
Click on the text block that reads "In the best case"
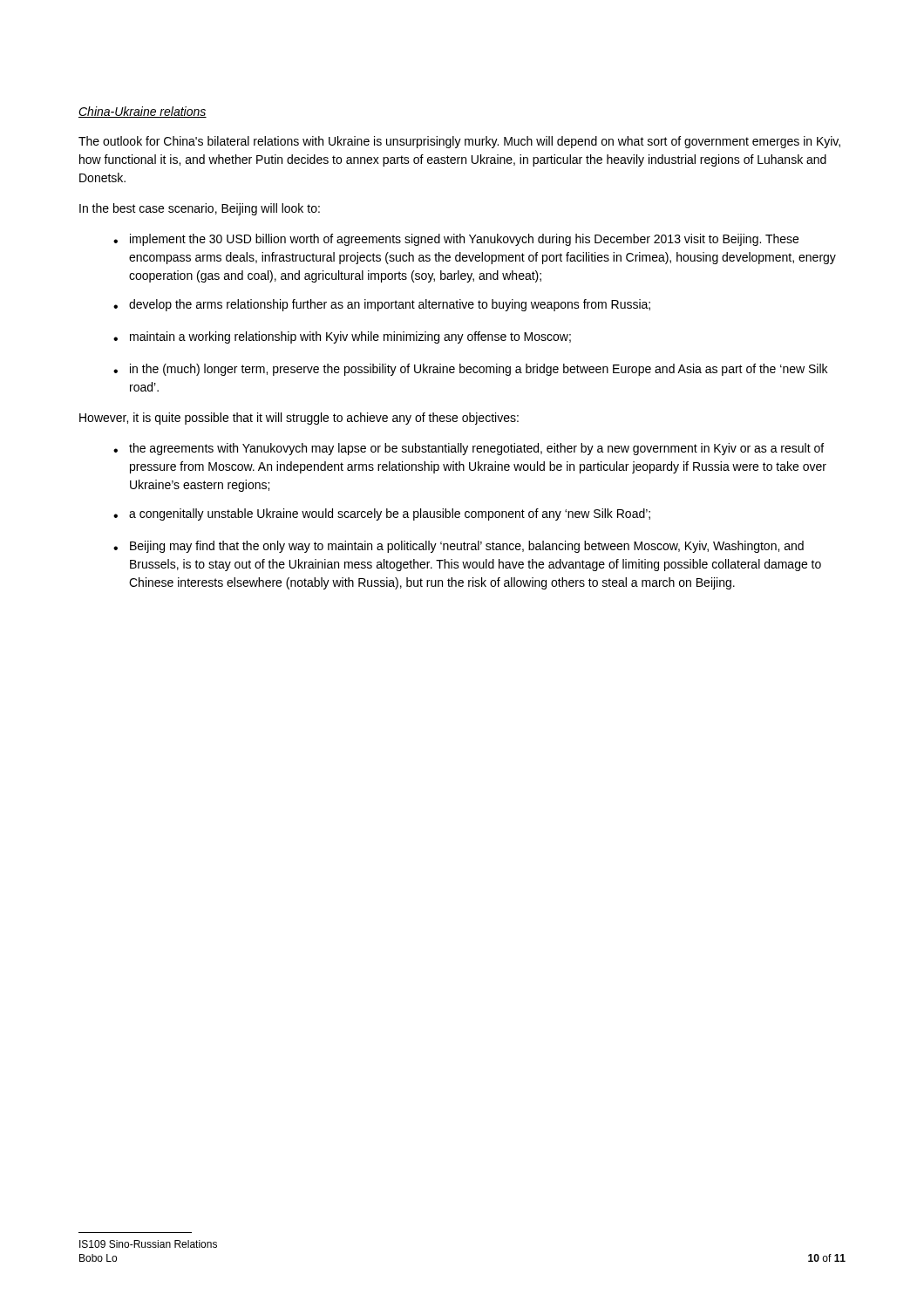[x=200, y=208]
